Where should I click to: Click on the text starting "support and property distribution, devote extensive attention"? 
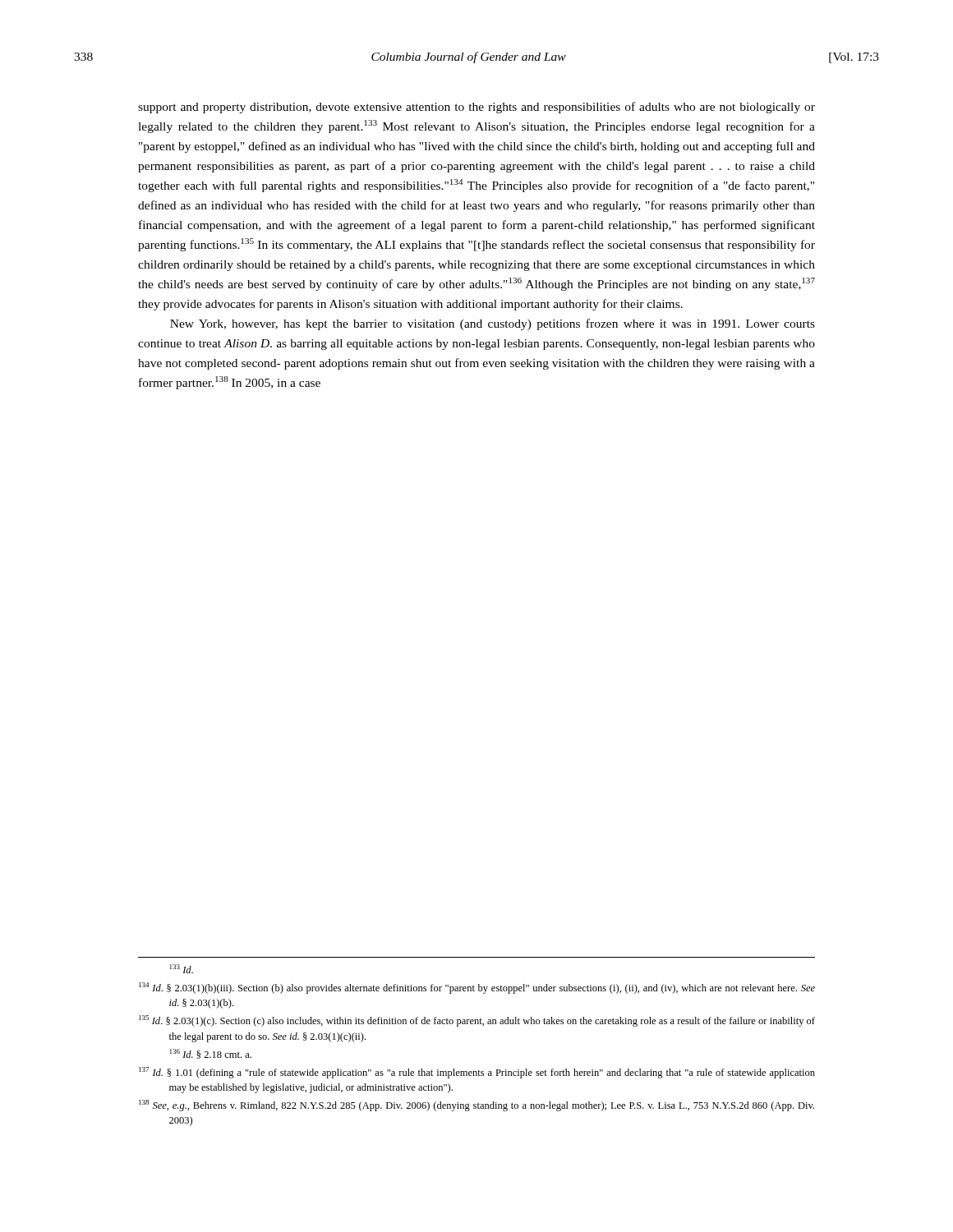[x=476, y=205]
